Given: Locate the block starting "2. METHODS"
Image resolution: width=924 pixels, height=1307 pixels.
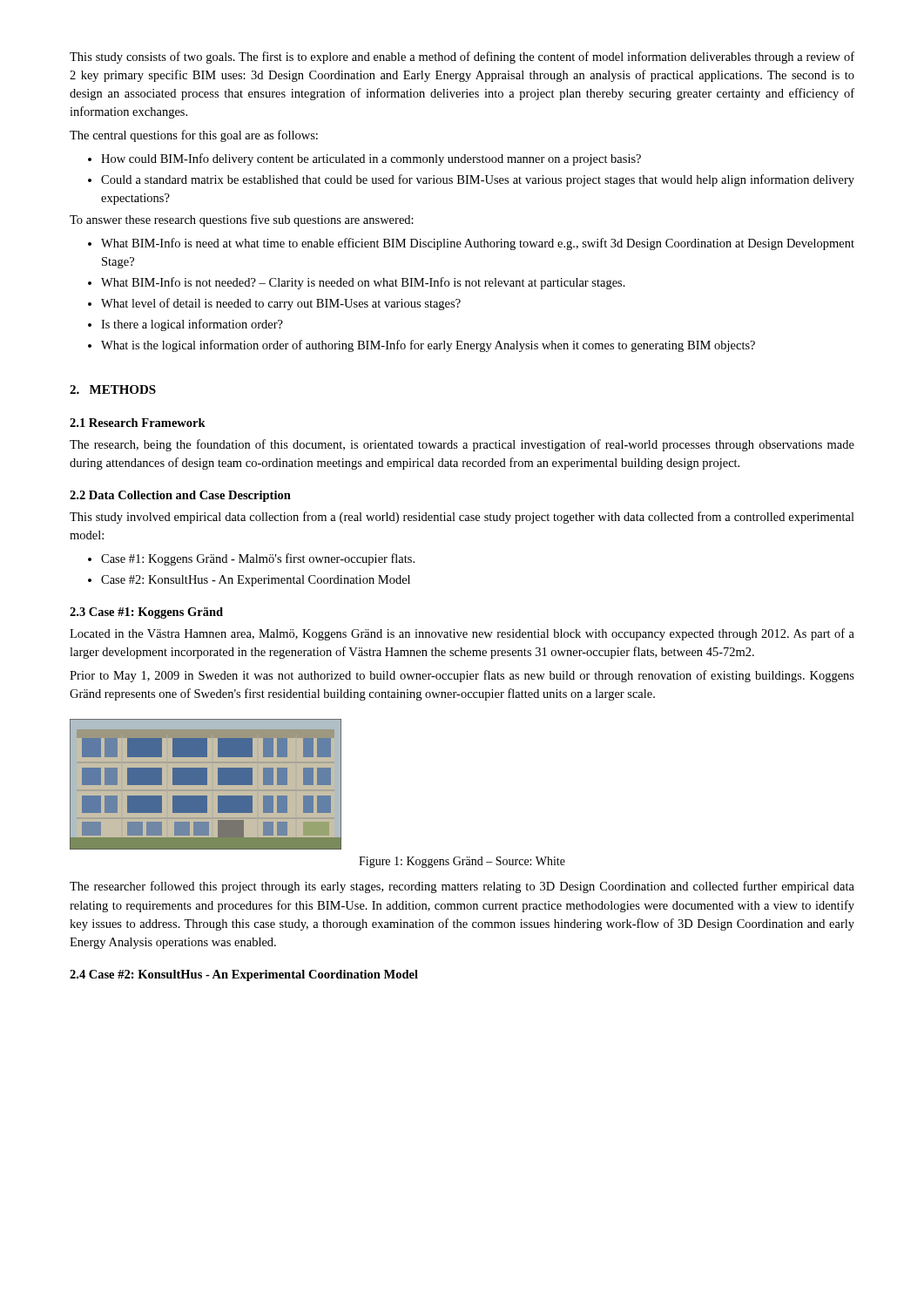Looking at the screenshot, I should pos(113,390).
